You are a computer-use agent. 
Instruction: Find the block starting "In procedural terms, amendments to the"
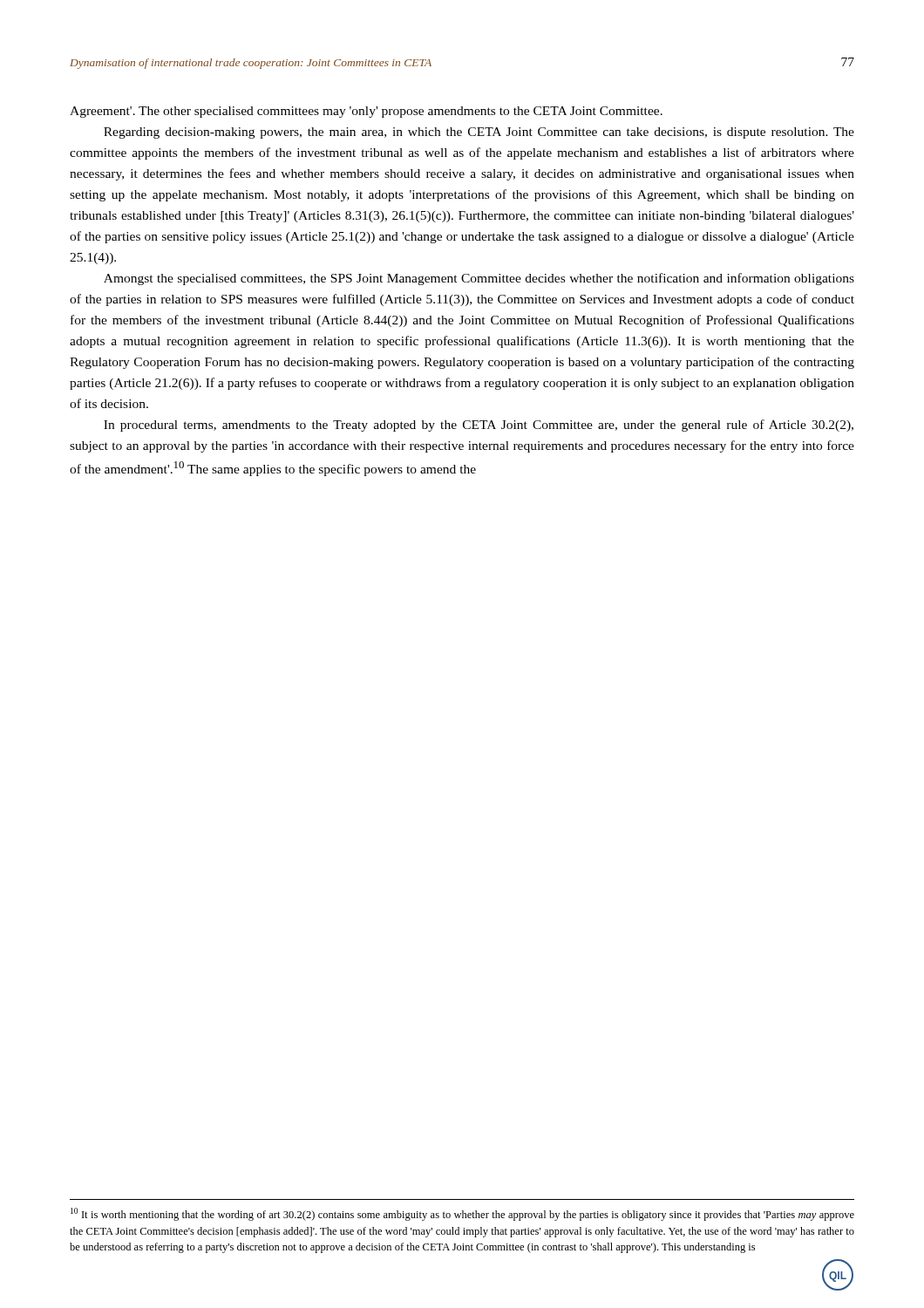(462, 447)
